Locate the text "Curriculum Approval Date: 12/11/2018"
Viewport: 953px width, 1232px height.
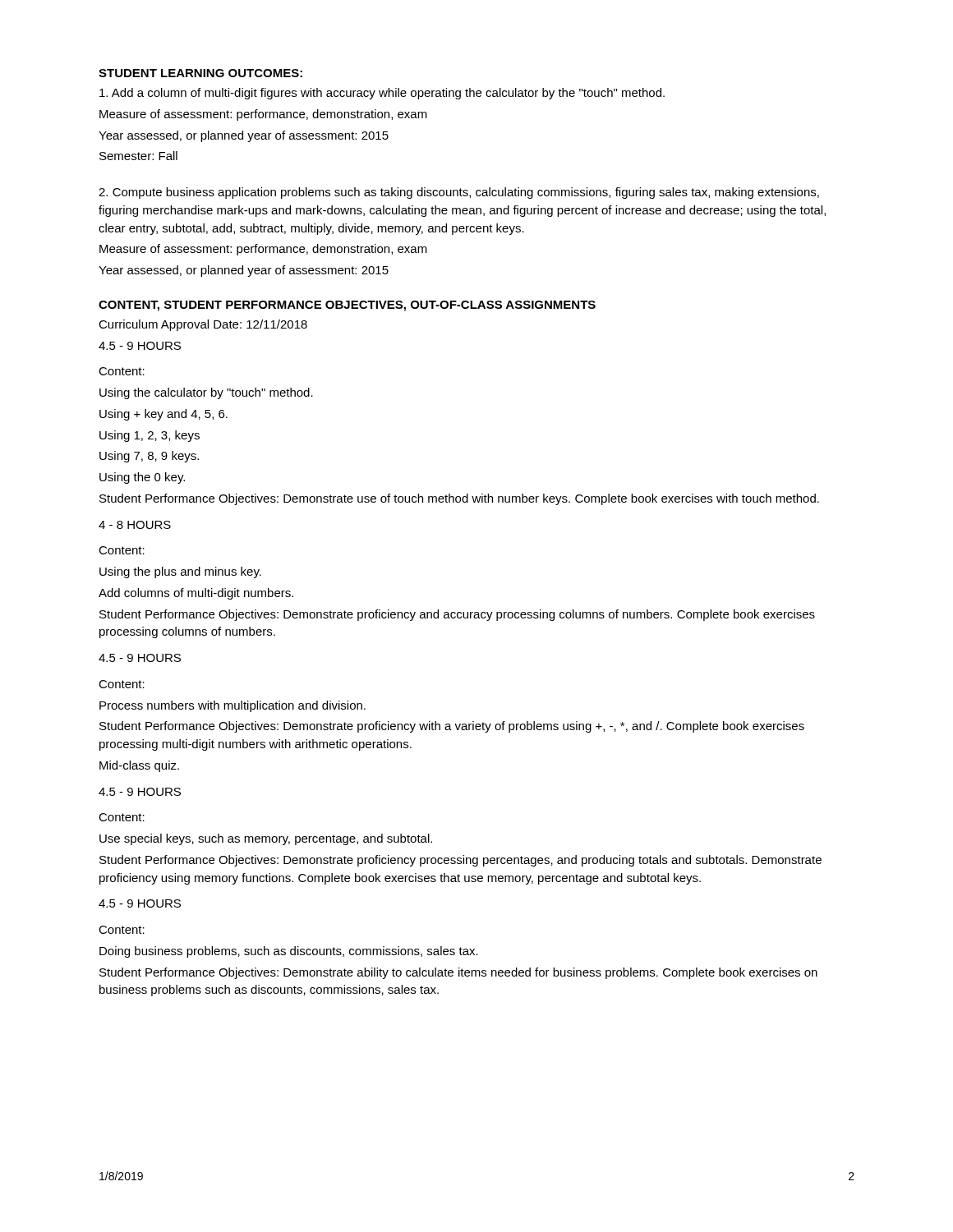[x=203, y=324]
